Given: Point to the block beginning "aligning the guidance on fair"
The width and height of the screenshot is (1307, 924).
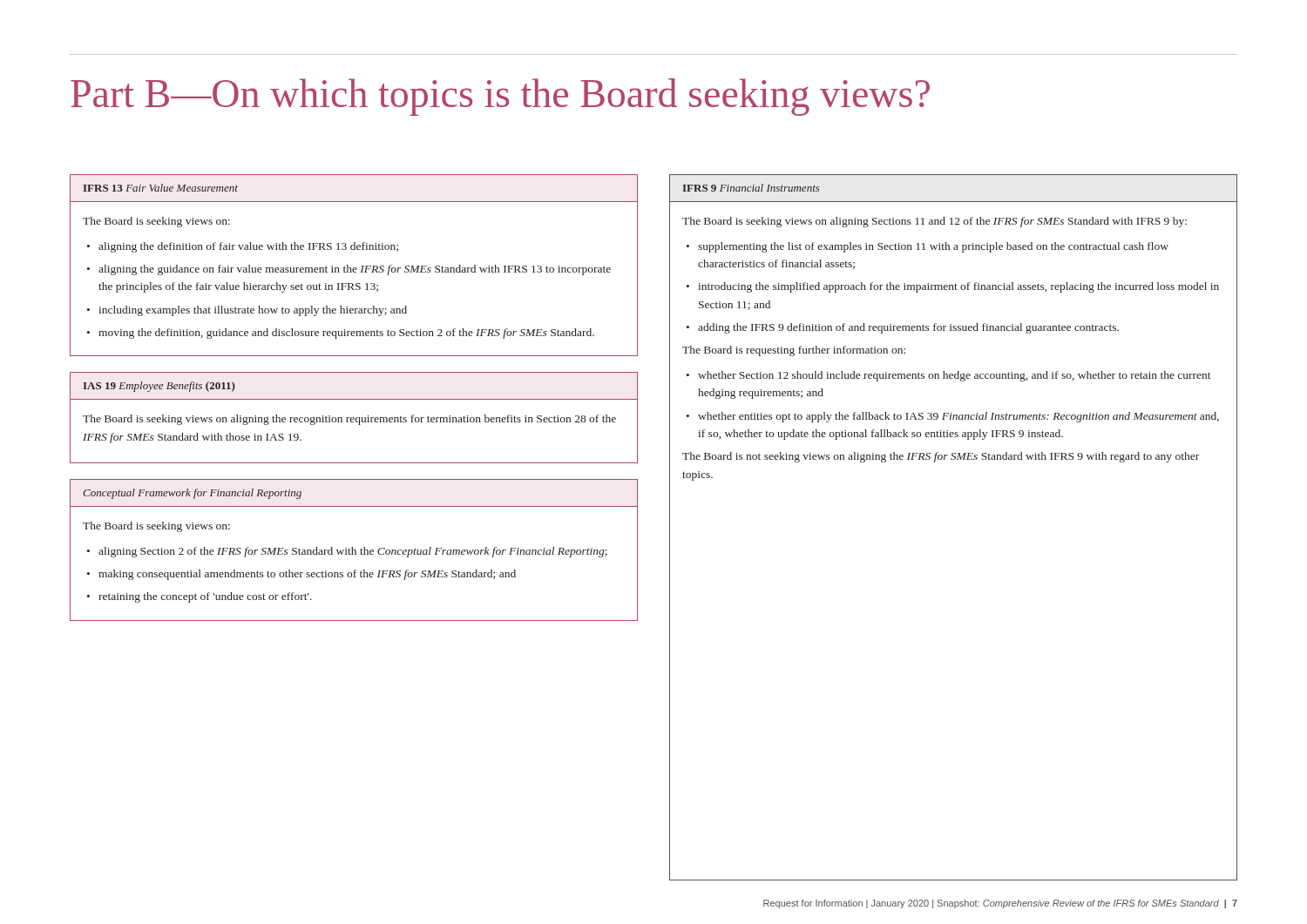Looking at the screenshot, I should click(355, 278).
